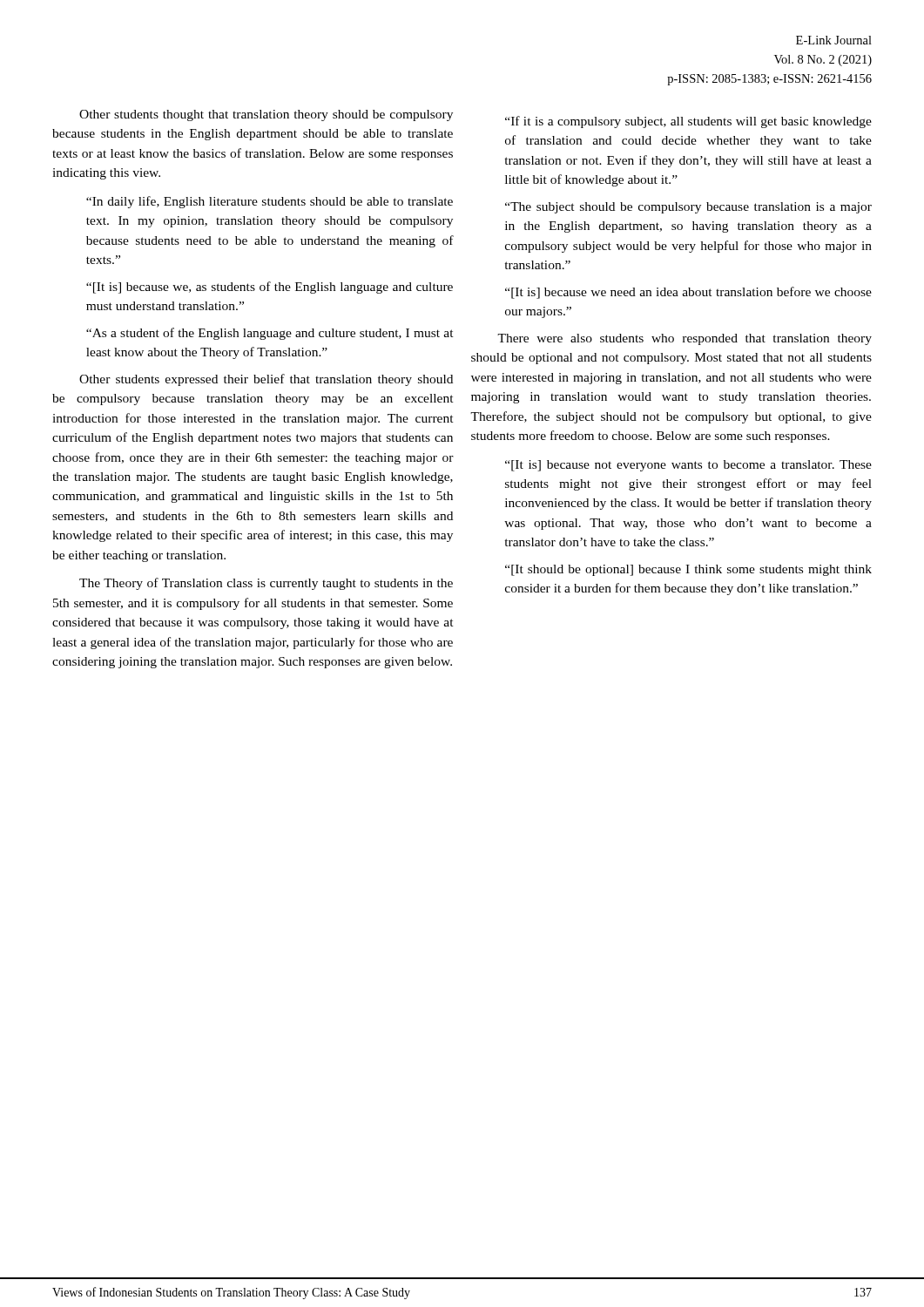Find the list item that reads "“The subject should be compulsory because translation"
Screen dimensions: 1307x924
pos(688,235)
